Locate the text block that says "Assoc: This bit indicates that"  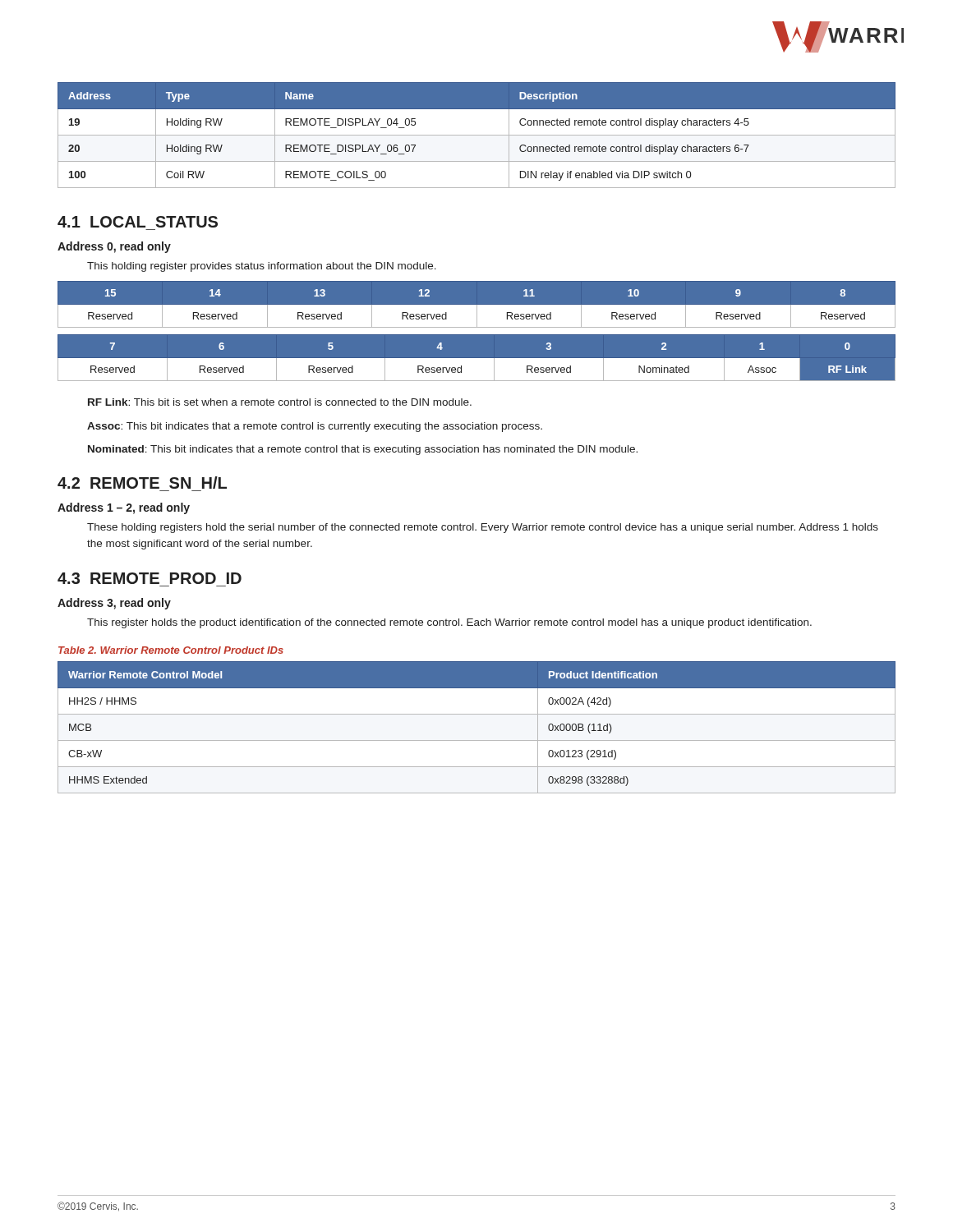tap(315, 425)
